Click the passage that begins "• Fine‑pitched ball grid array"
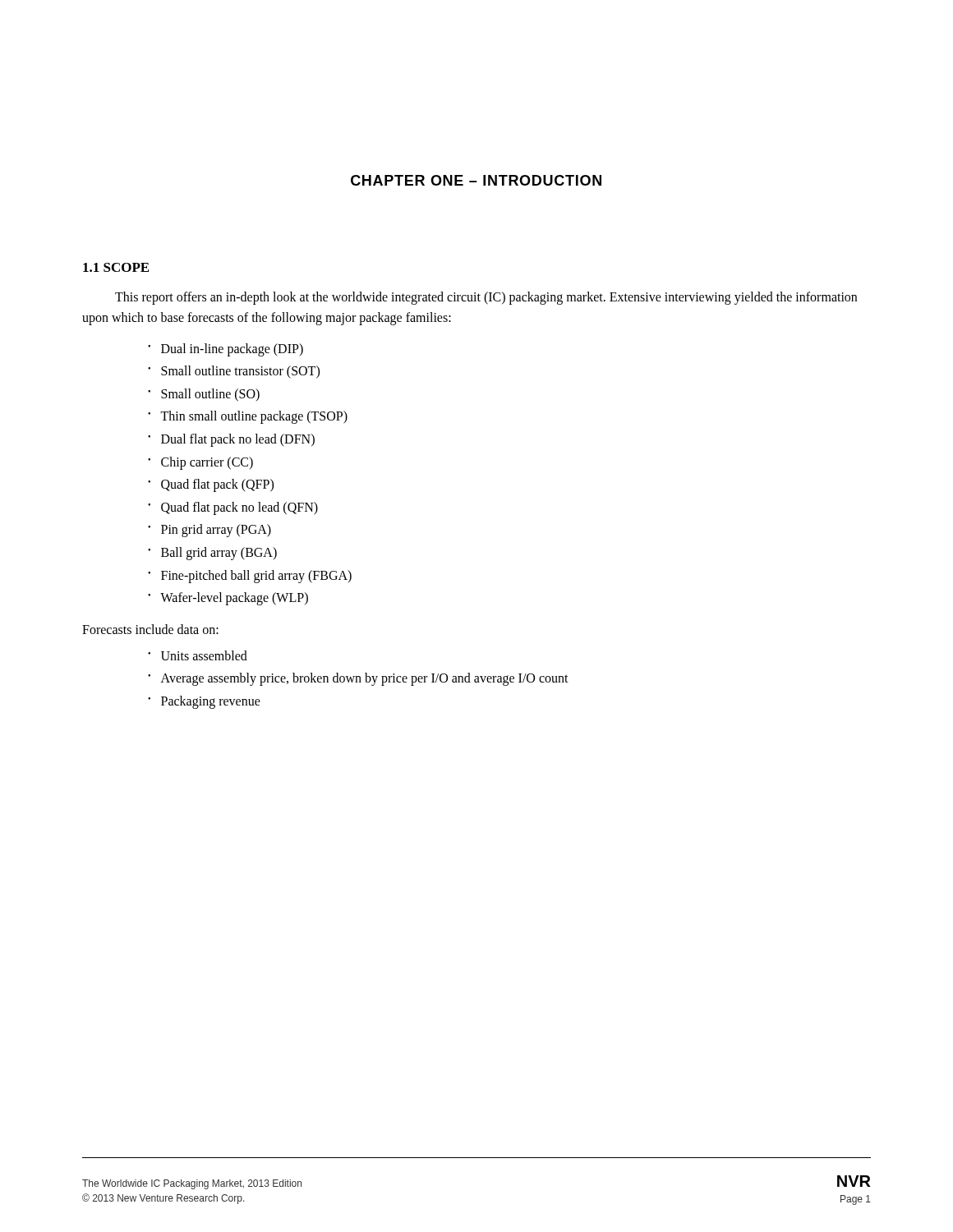The width and height of the screenshot is (953, 1232). (x=250, y=577)
